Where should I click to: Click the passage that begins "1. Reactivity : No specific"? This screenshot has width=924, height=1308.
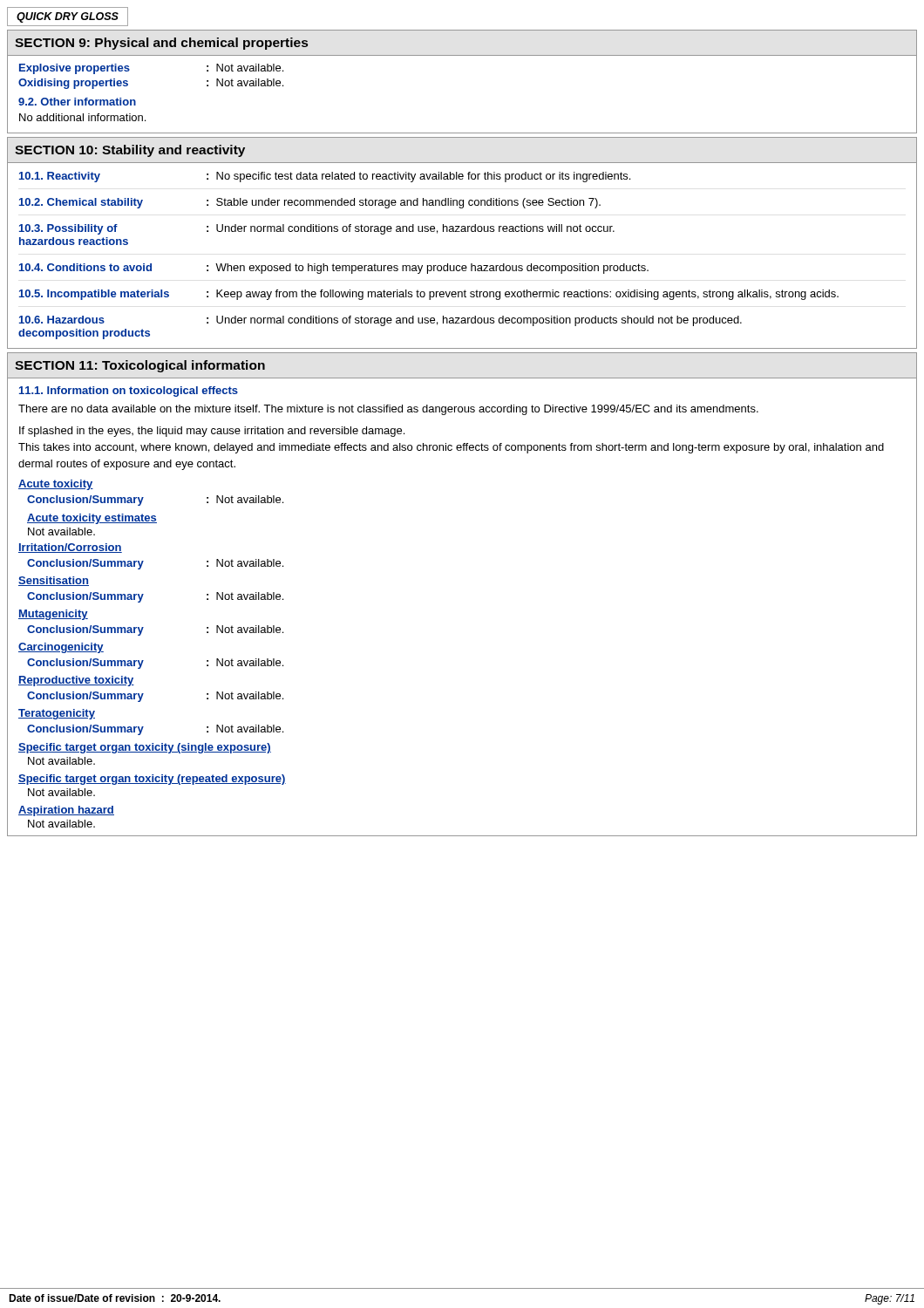pyautogui.click(x=325, y=176)
